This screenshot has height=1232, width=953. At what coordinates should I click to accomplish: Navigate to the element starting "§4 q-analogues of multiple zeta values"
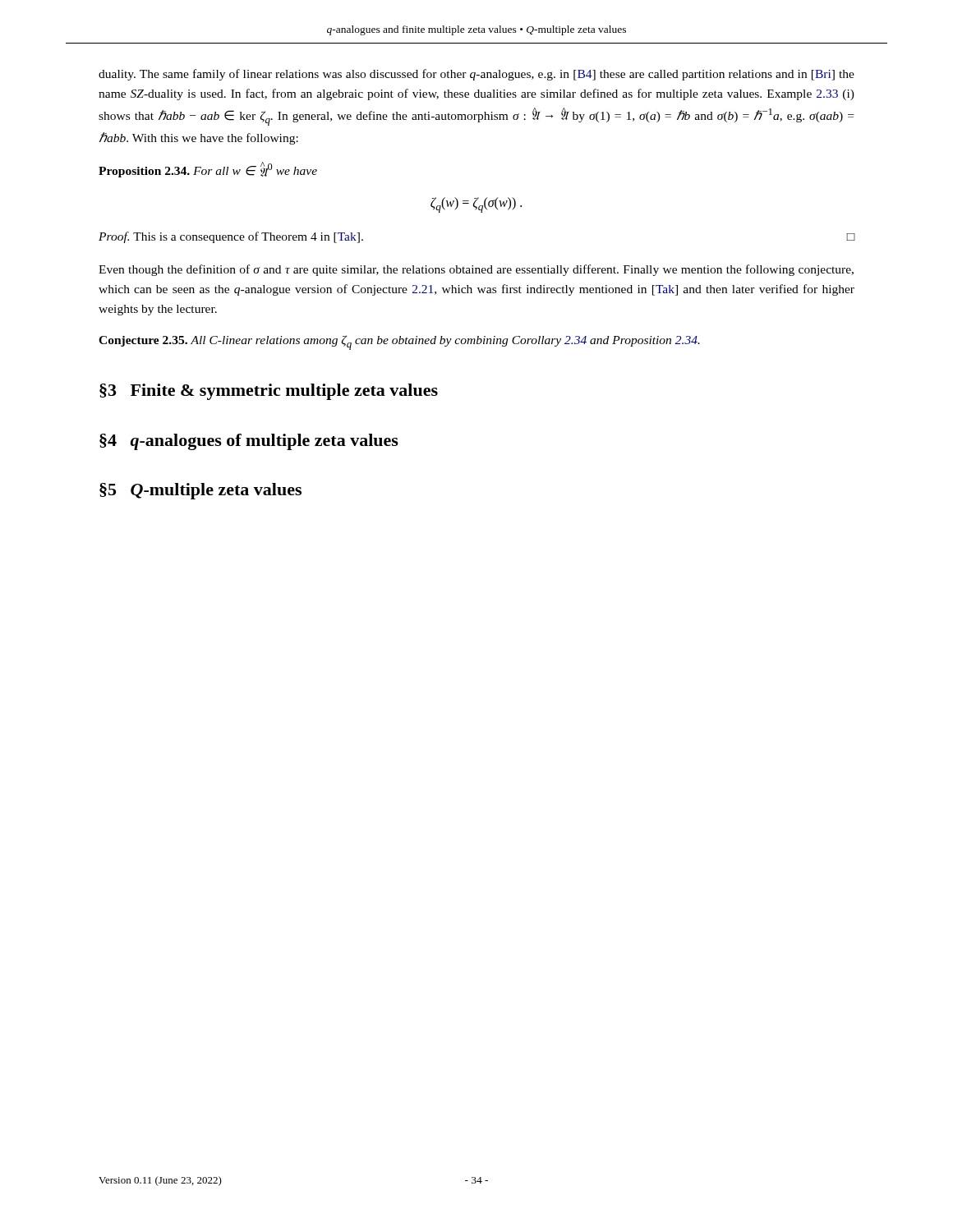point(248,440)
